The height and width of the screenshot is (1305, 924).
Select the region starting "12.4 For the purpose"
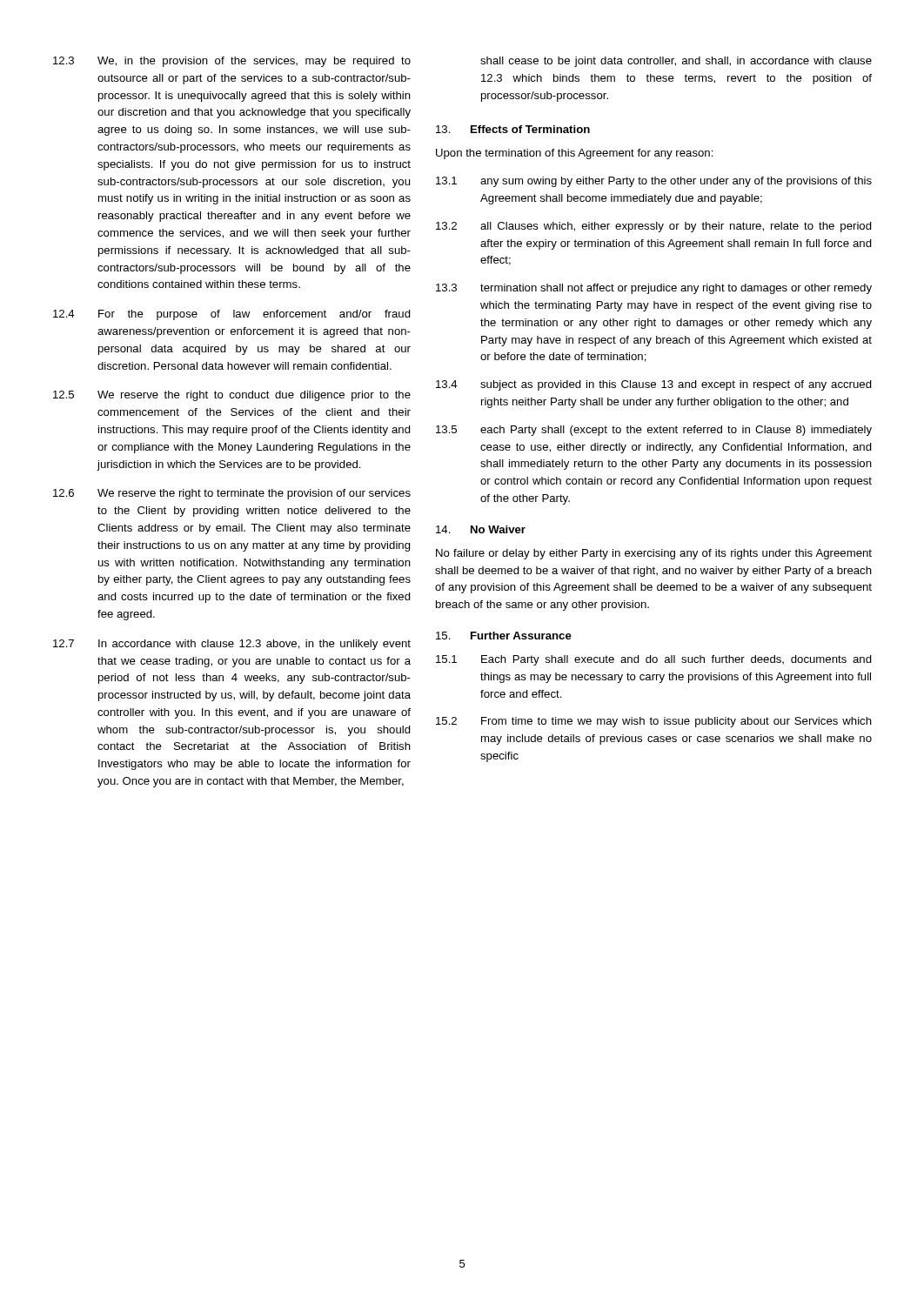coord(231,340)
